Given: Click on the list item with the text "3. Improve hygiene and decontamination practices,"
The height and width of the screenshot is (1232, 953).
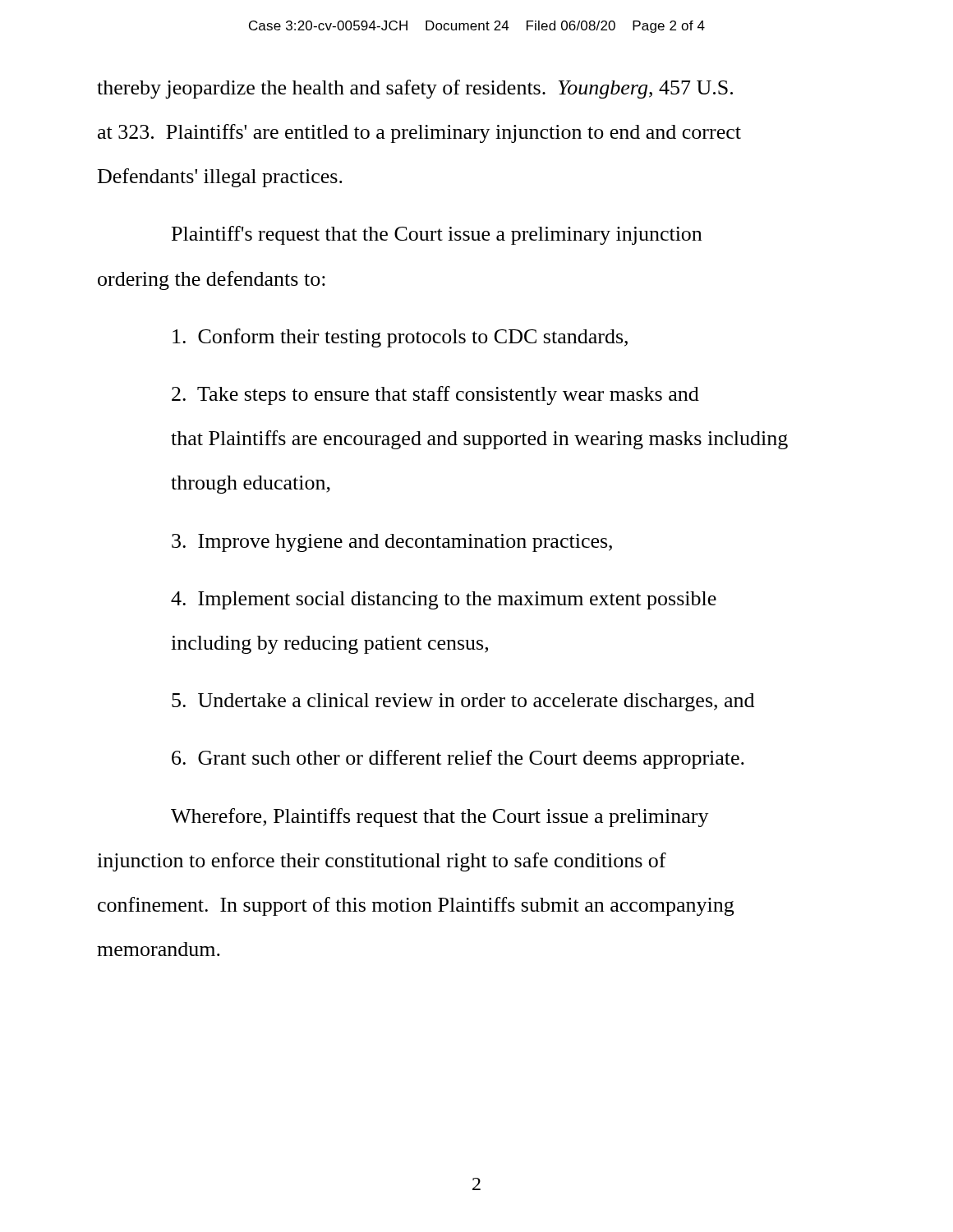Looking at the screenshot, I should (392, 541).
